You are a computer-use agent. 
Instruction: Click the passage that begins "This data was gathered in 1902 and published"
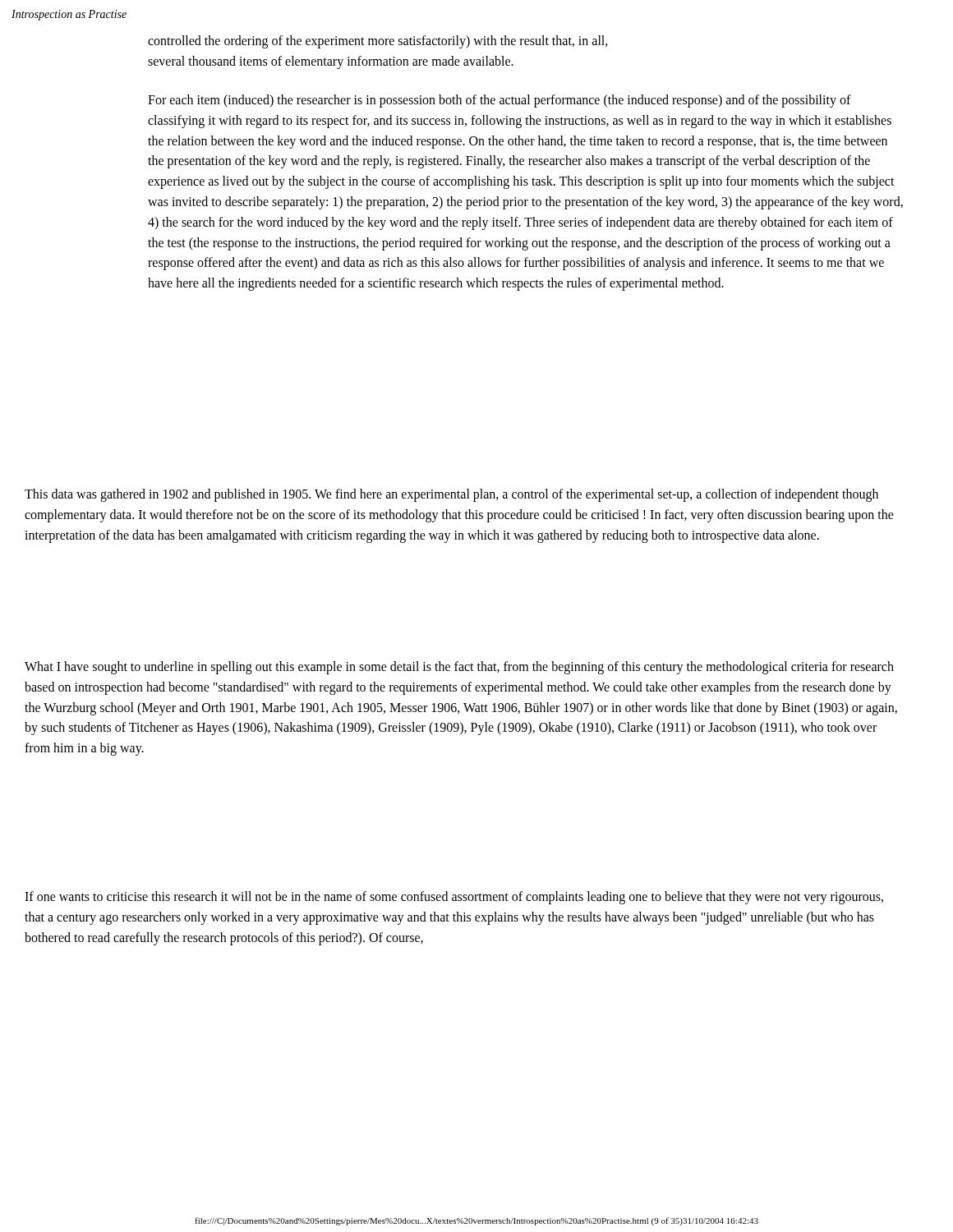pyautogui.click(x=464, y=515)
